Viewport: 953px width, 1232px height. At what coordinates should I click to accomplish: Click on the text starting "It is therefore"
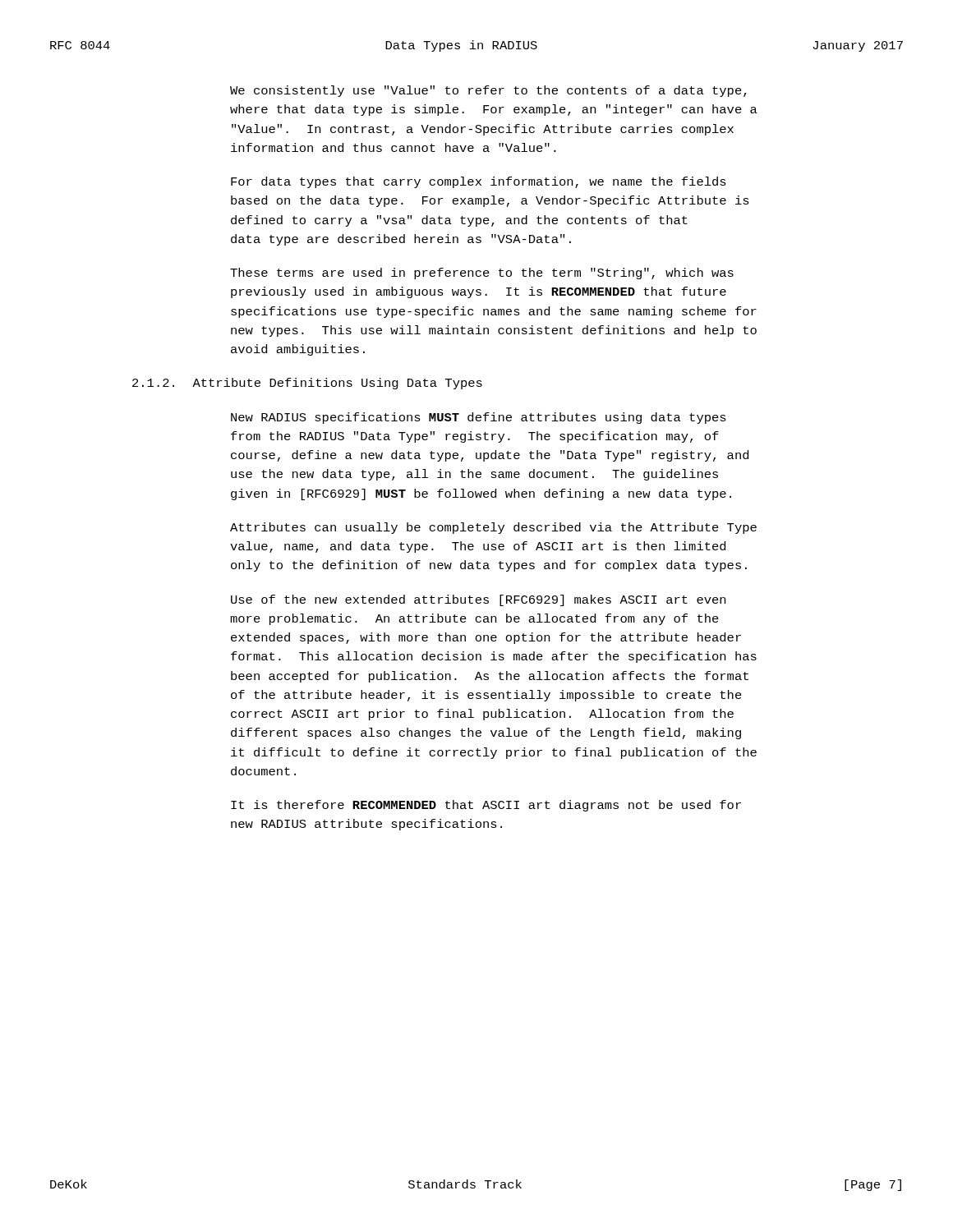click(x=486, y=815)
